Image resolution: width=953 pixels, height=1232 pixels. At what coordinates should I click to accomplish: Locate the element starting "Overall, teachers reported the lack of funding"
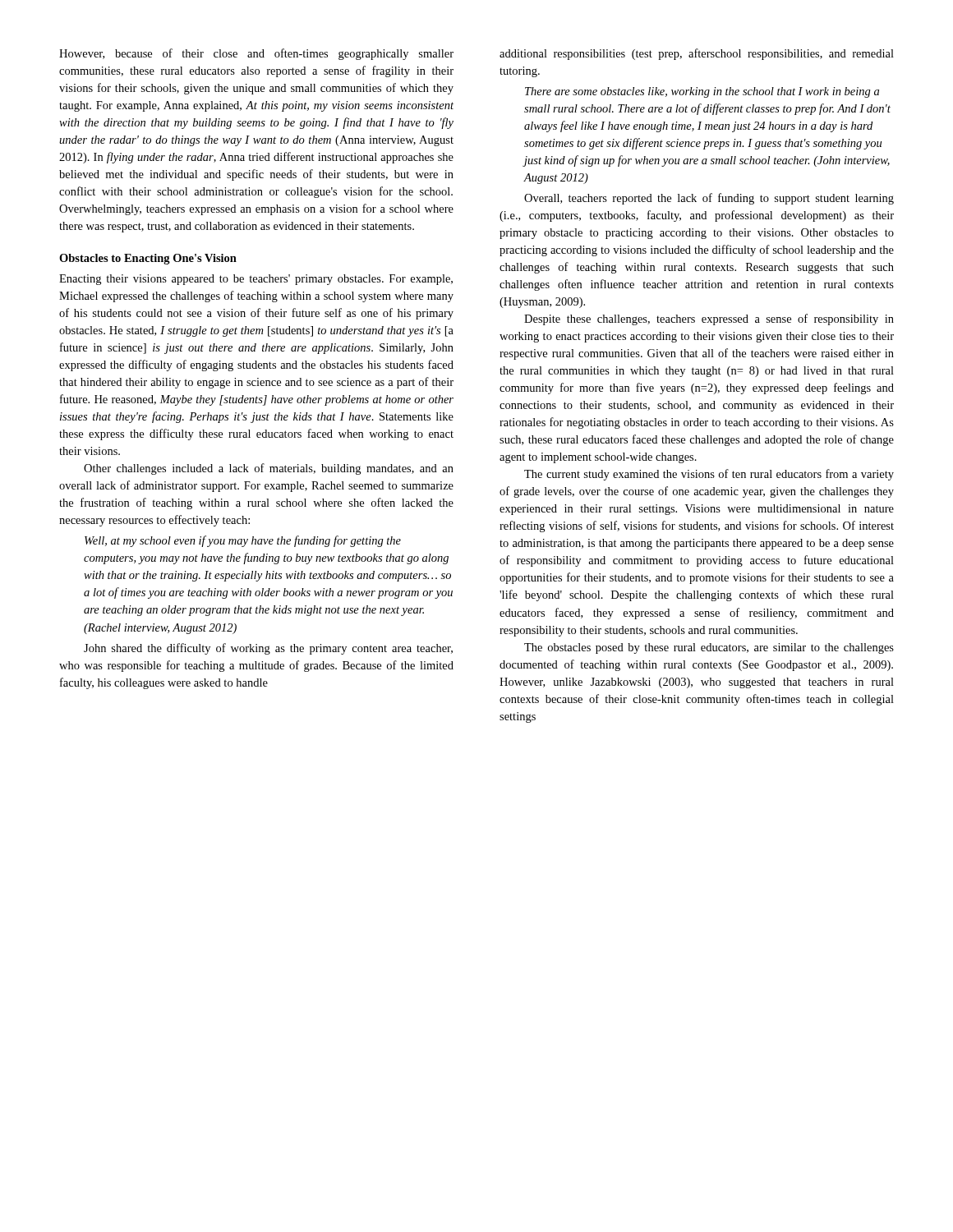[697, 250]
